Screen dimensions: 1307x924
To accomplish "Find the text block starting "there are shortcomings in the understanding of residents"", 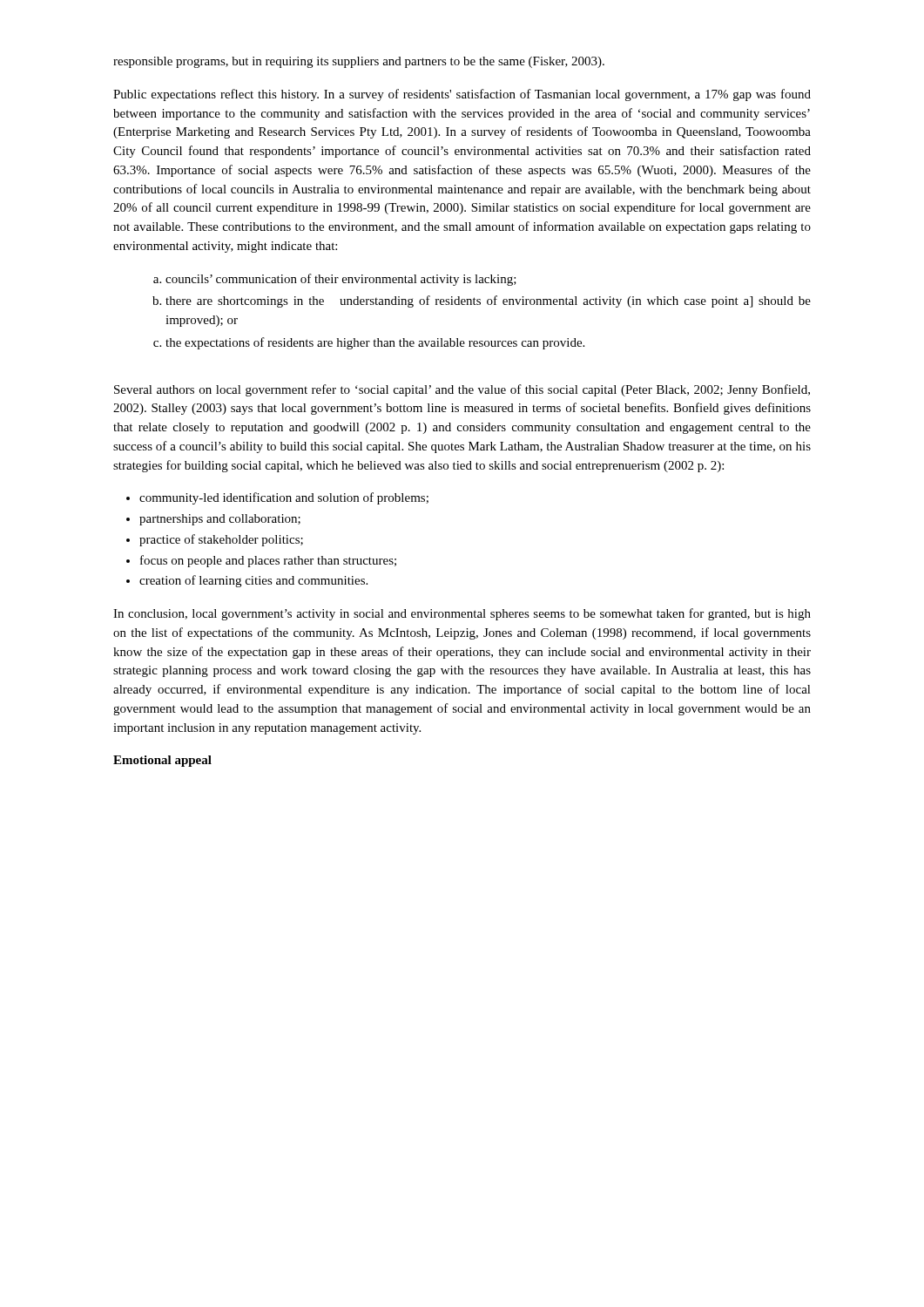I will tap(488, 311).
